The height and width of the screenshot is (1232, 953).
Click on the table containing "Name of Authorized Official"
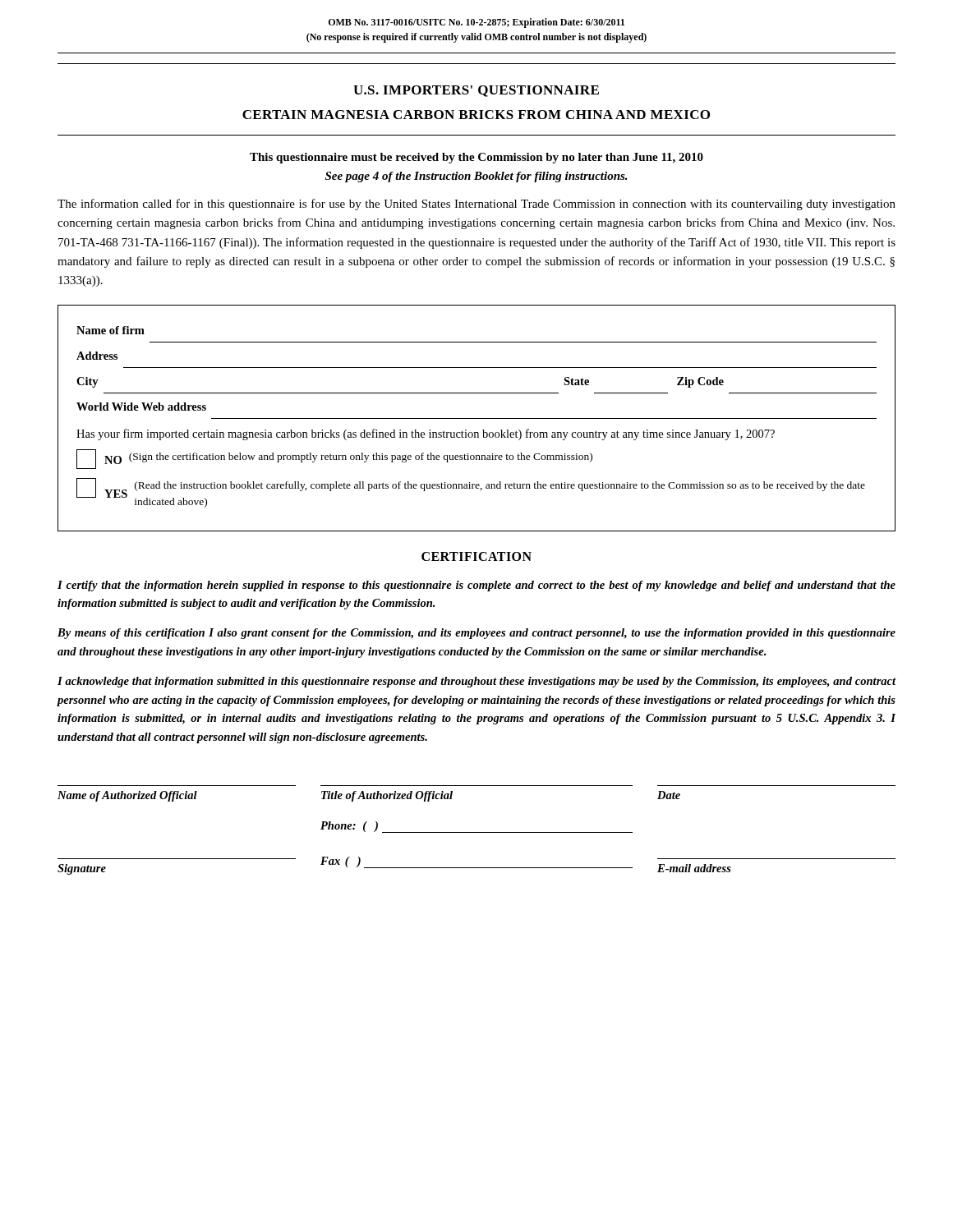[x=476, y=823]
